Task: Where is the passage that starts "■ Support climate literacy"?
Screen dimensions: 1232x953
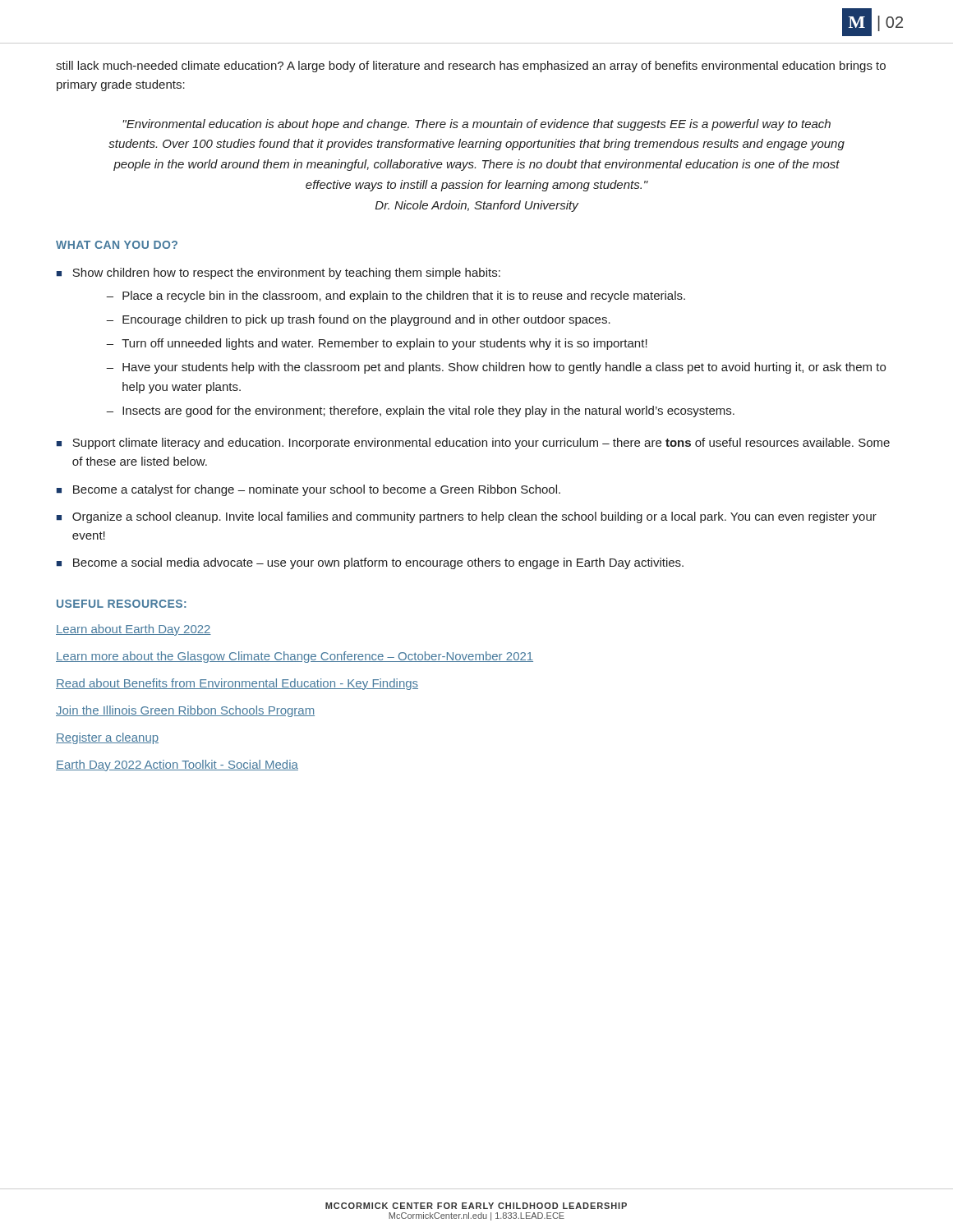Action: point(476,452)
